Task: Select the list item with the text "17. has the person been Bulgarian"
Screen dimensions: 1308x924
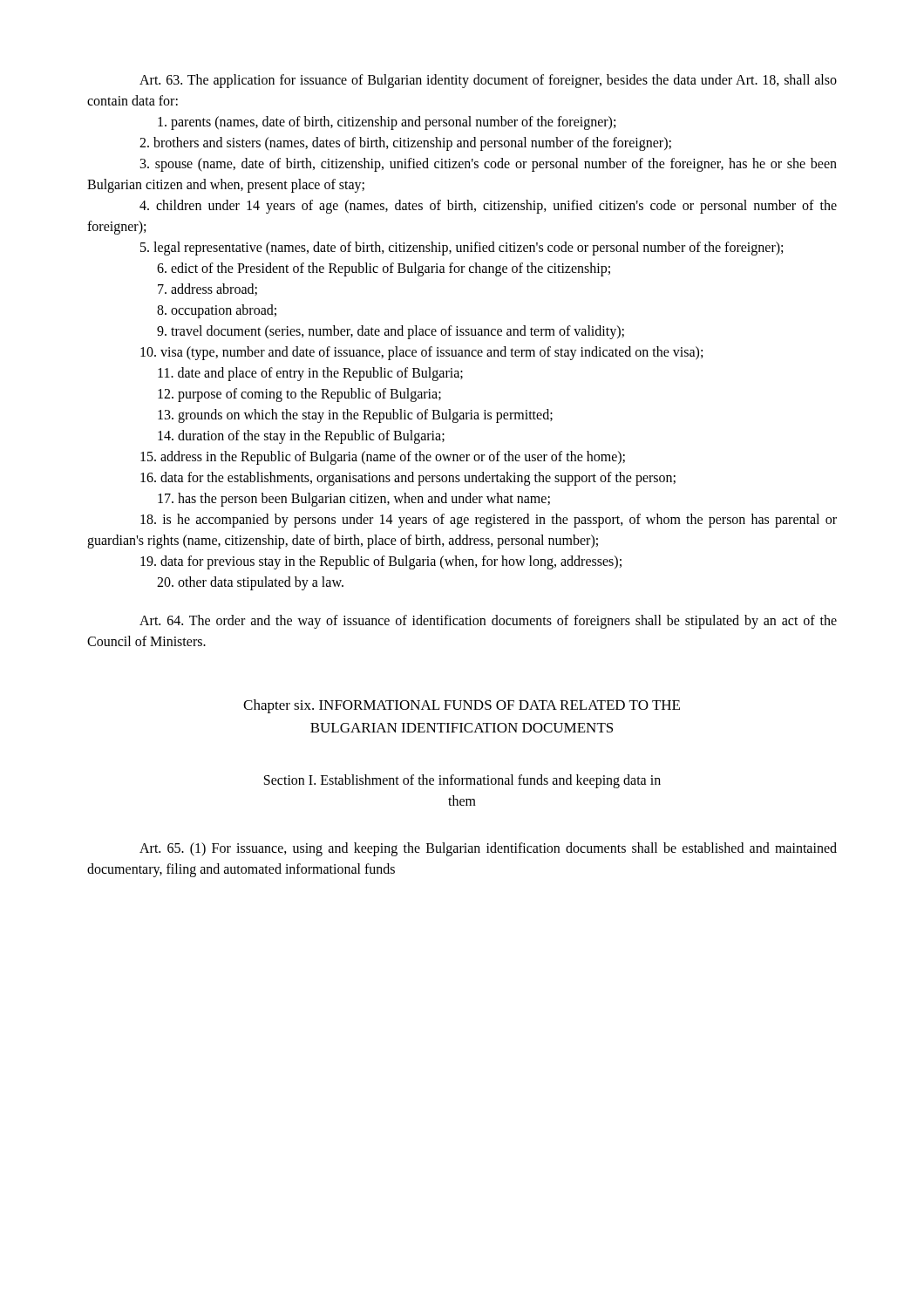Action: click(x=354, y=498)
